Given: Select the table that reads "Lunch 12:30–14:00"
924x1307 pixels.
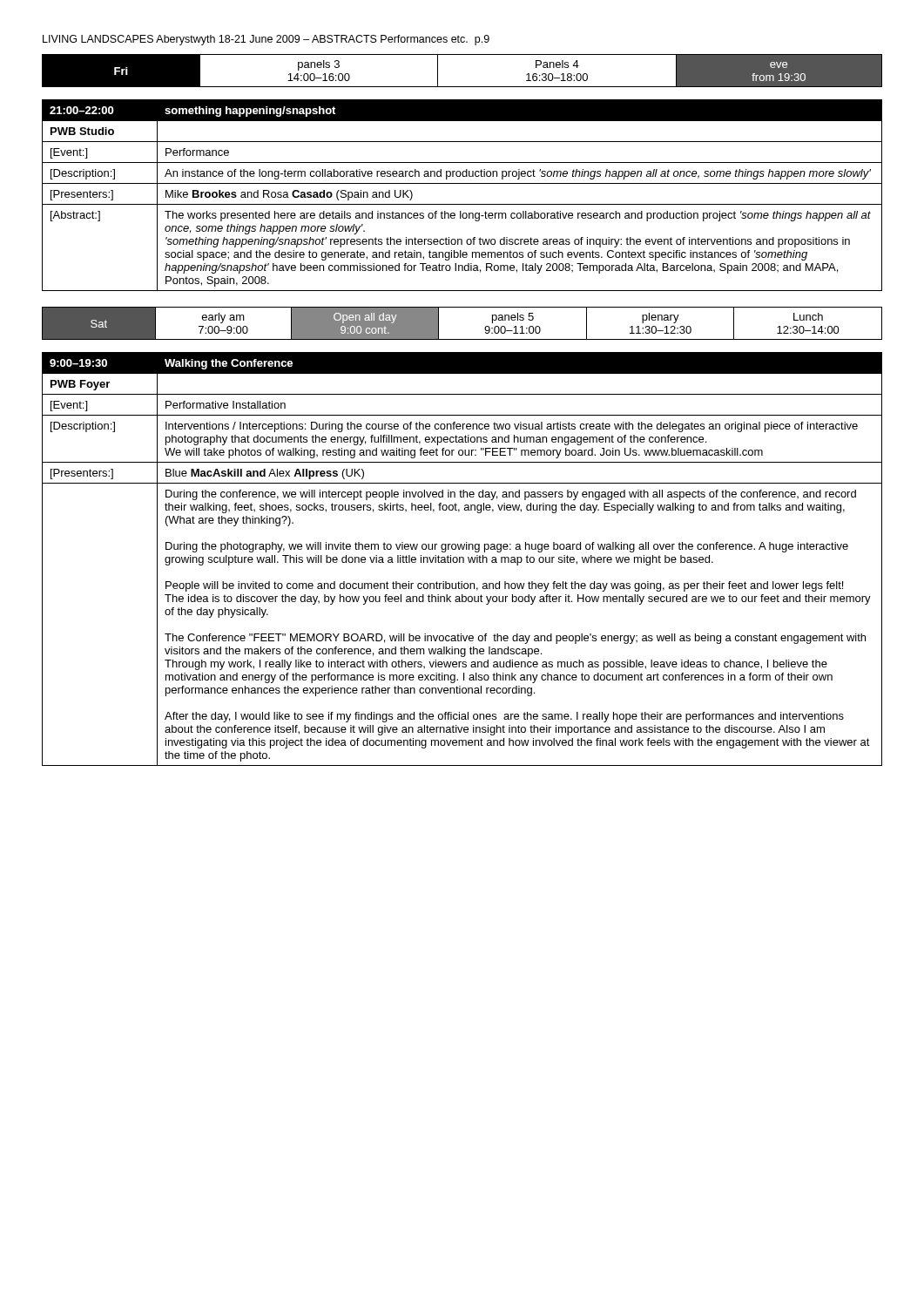Looking at the screenshot, I should click(x=462, y=323).
